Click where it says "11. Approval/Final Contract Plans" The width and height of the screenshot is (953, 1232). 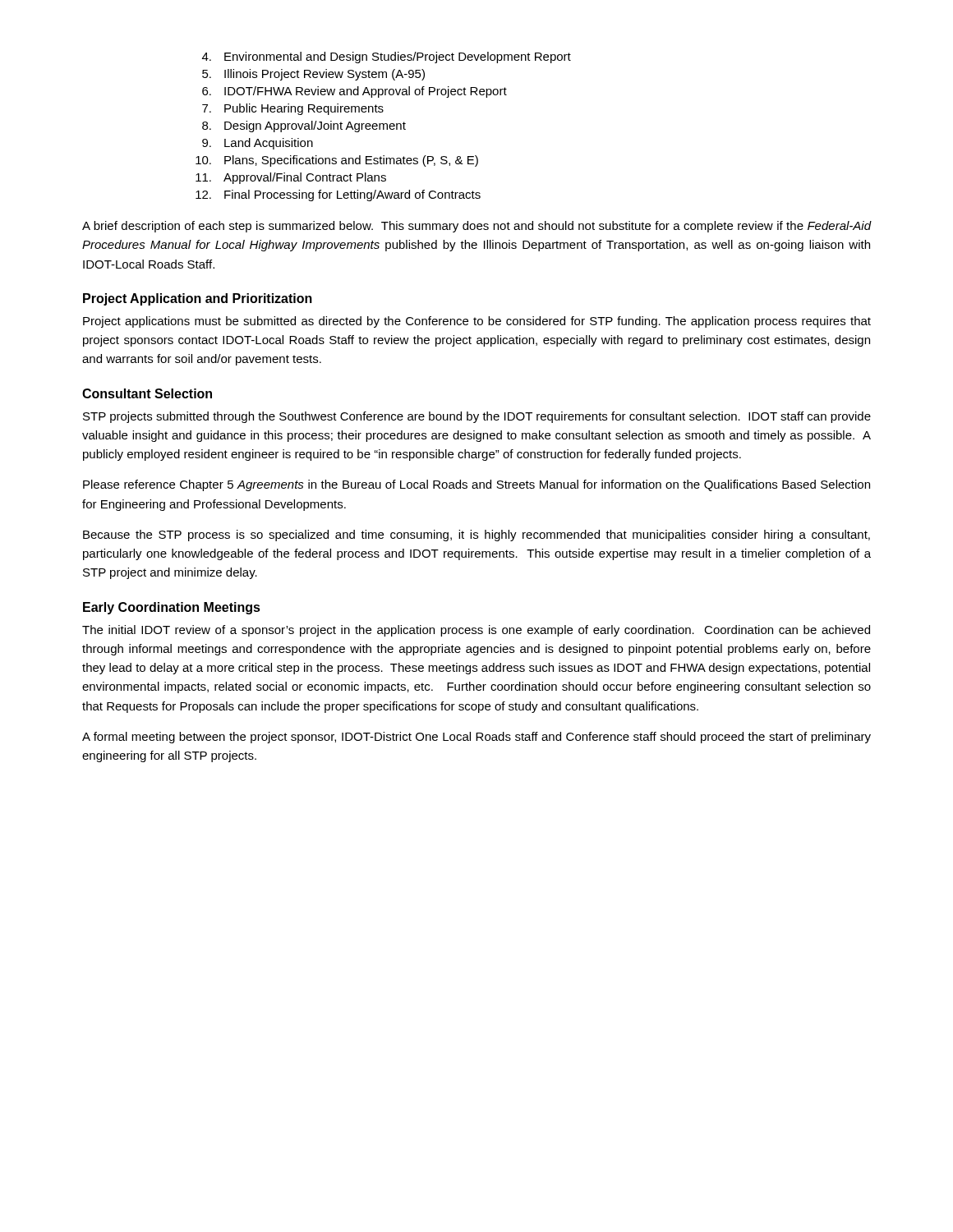point(291,178)
